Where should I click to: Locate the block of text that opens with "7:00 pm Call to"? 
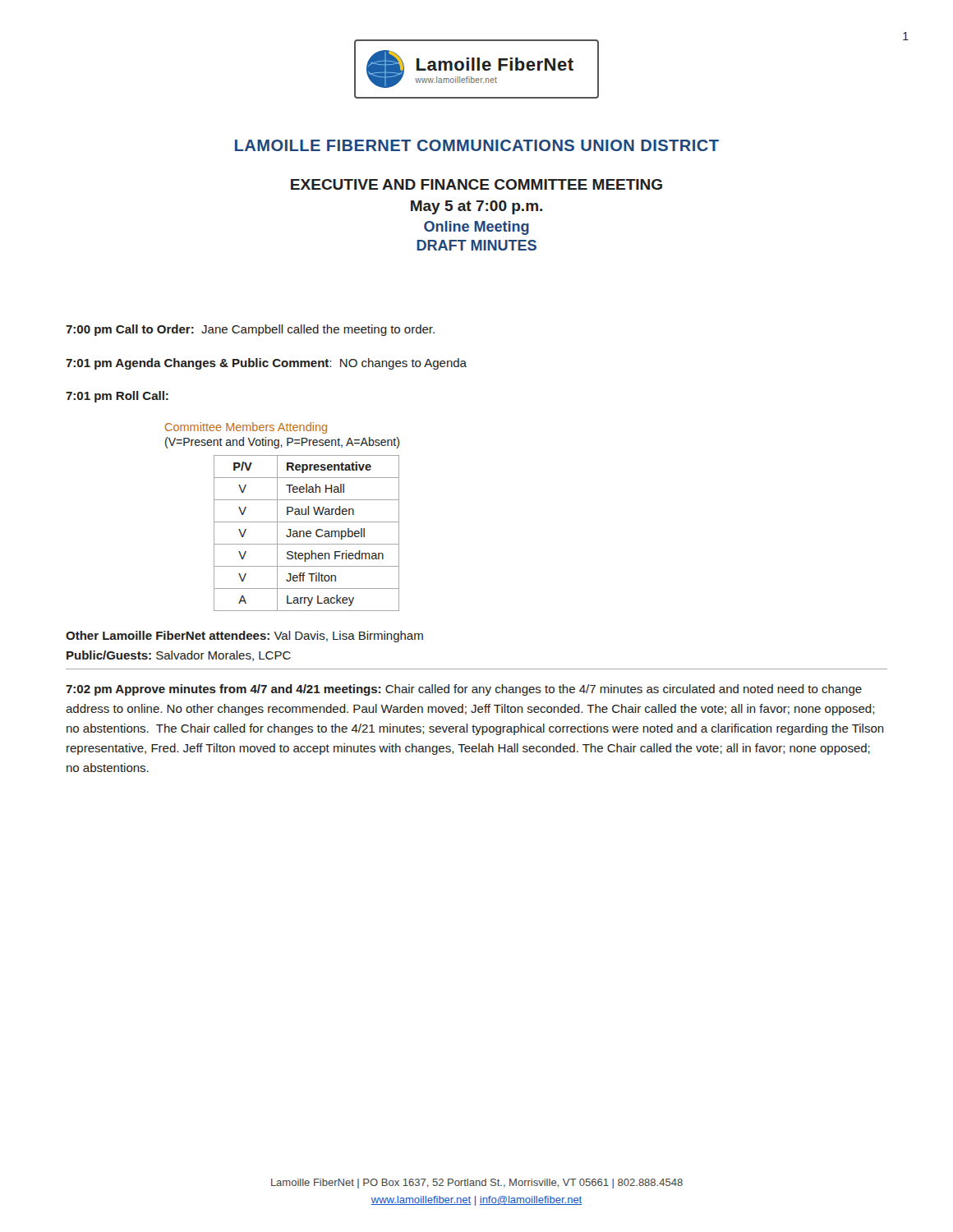point(251,329)
